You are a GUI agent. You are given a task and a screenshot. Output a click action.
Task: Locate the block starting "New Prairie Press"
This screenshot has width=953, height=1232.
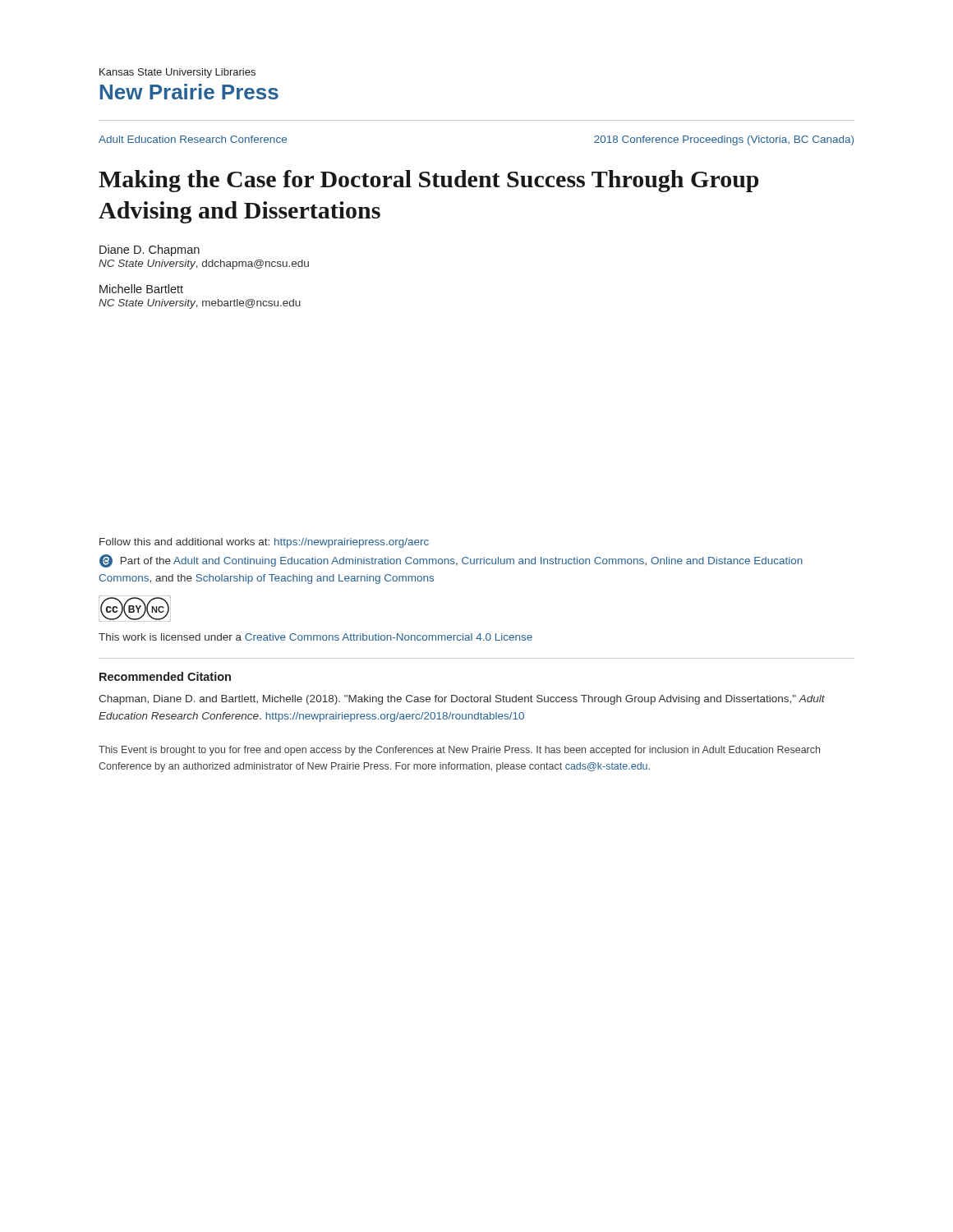click(189, 92)
